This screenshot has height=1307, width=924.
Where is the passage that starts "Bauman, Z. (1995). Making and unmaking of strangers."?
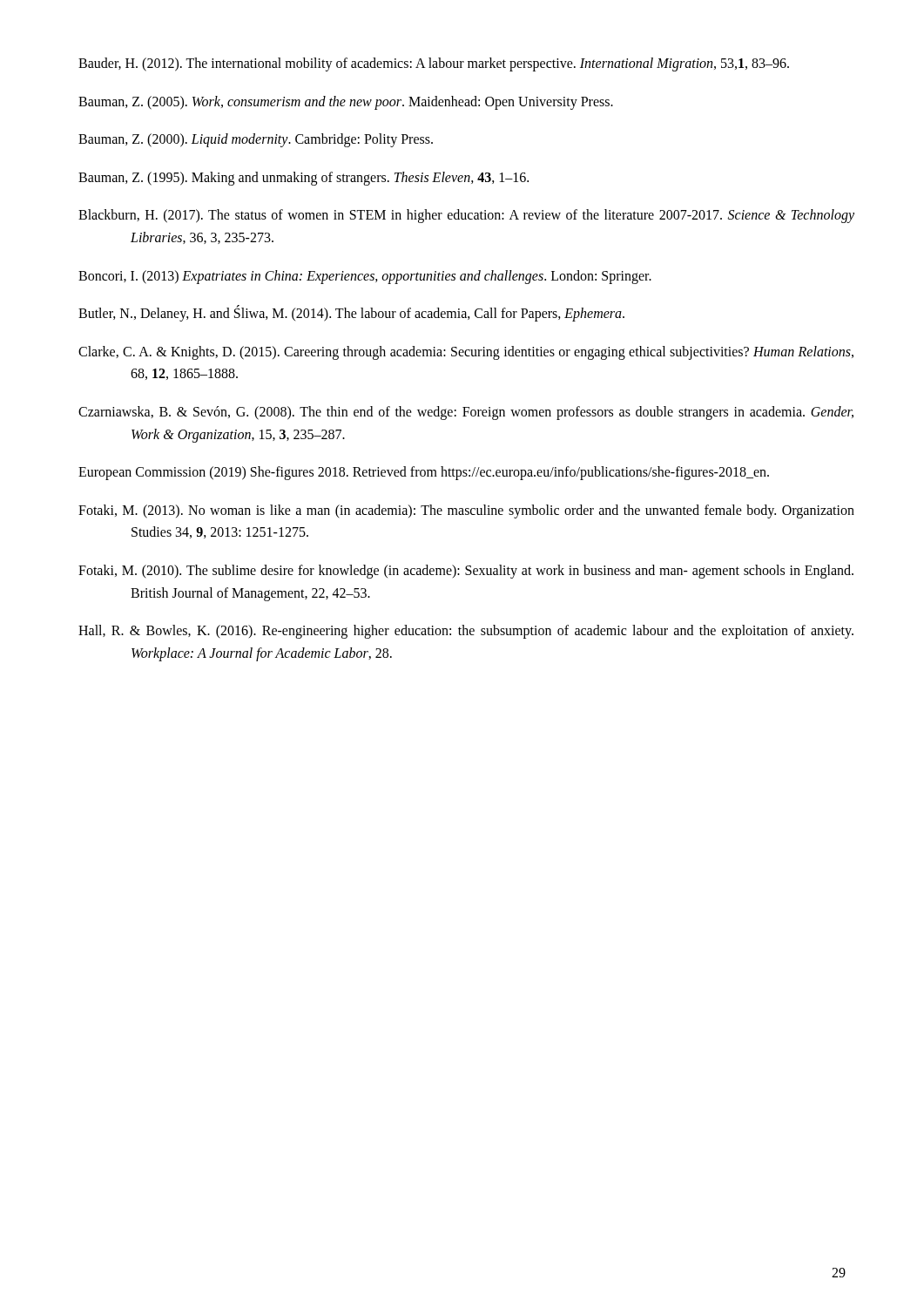[304, 177]
